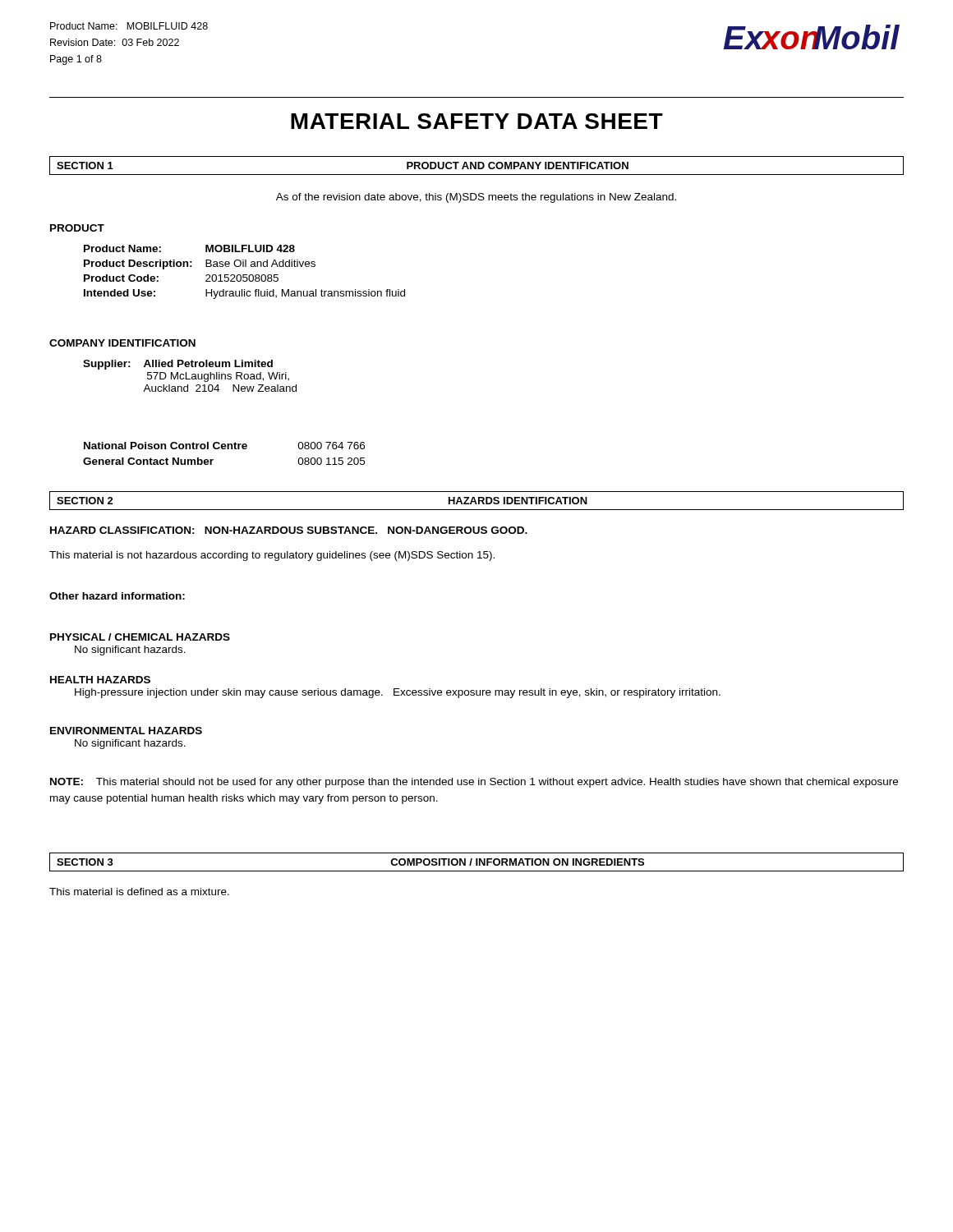The image size is (953, 1232).
Task: Select the table that reads "Allied Petroleum Limited 57D"
Action: pos(493,376)
